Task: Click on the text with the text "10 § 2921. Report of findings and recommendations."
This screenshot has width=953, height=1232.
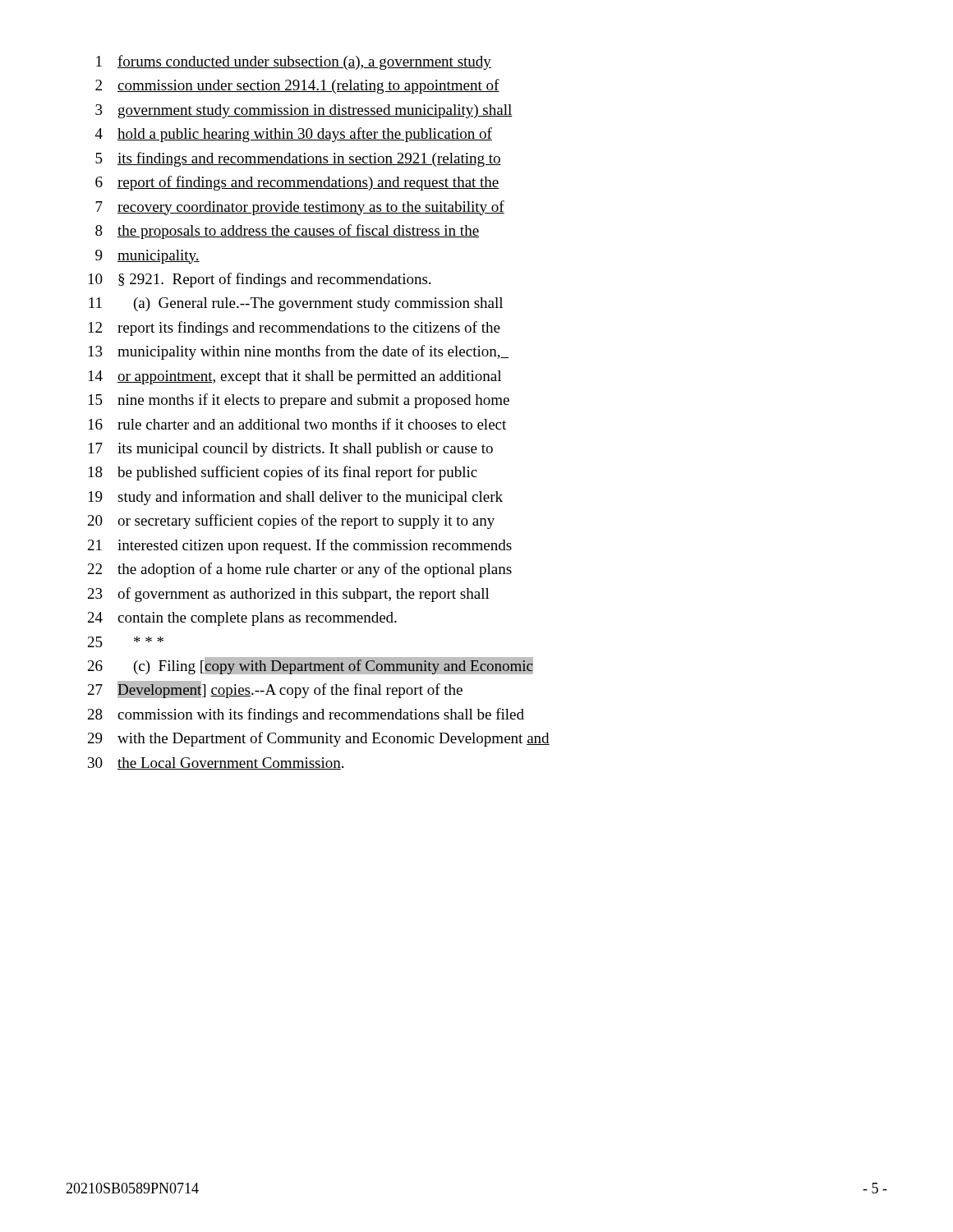Action: (x=260, y=280)
